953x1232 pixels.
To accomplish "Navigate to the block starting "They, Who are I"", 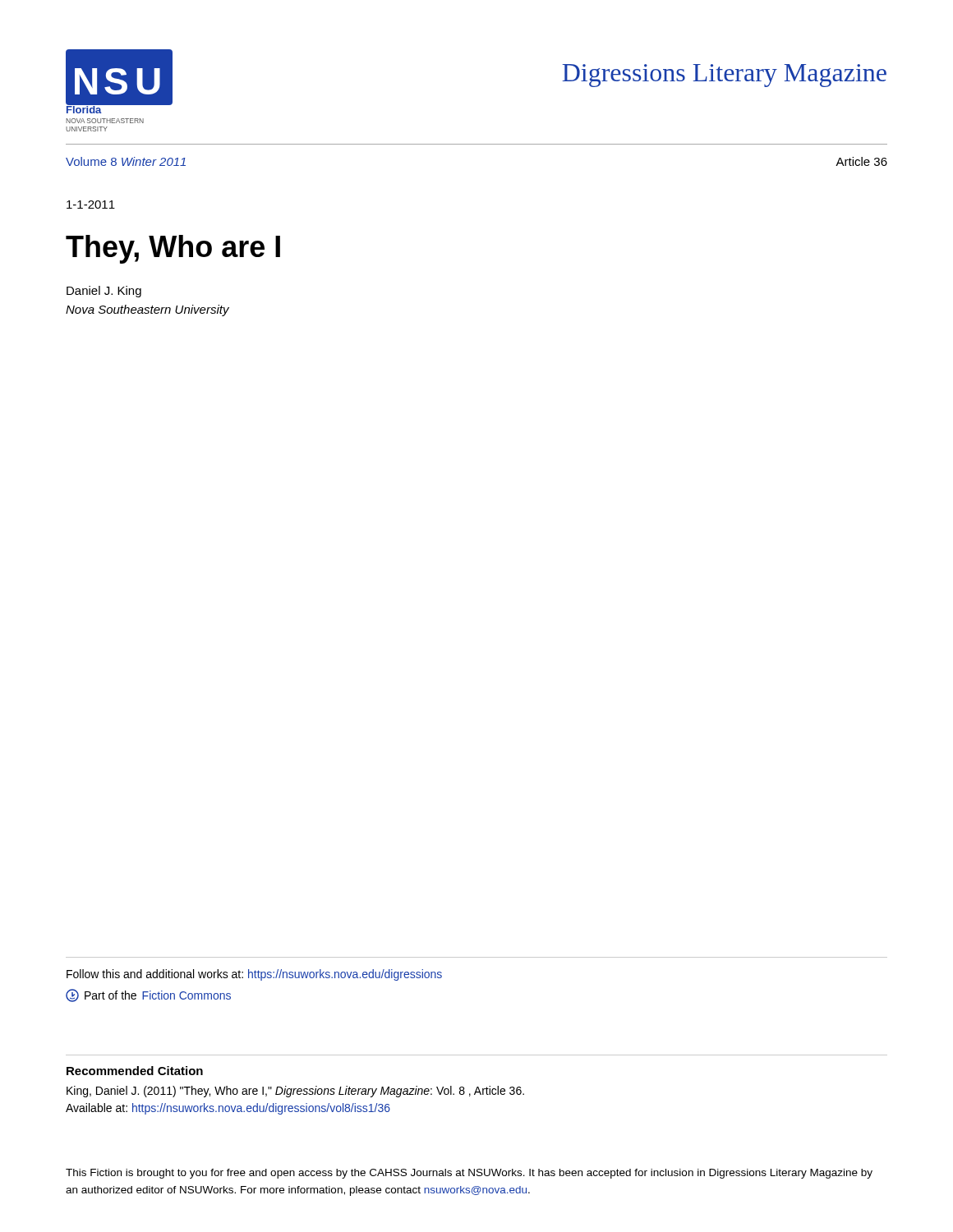I will coord(174,247).
